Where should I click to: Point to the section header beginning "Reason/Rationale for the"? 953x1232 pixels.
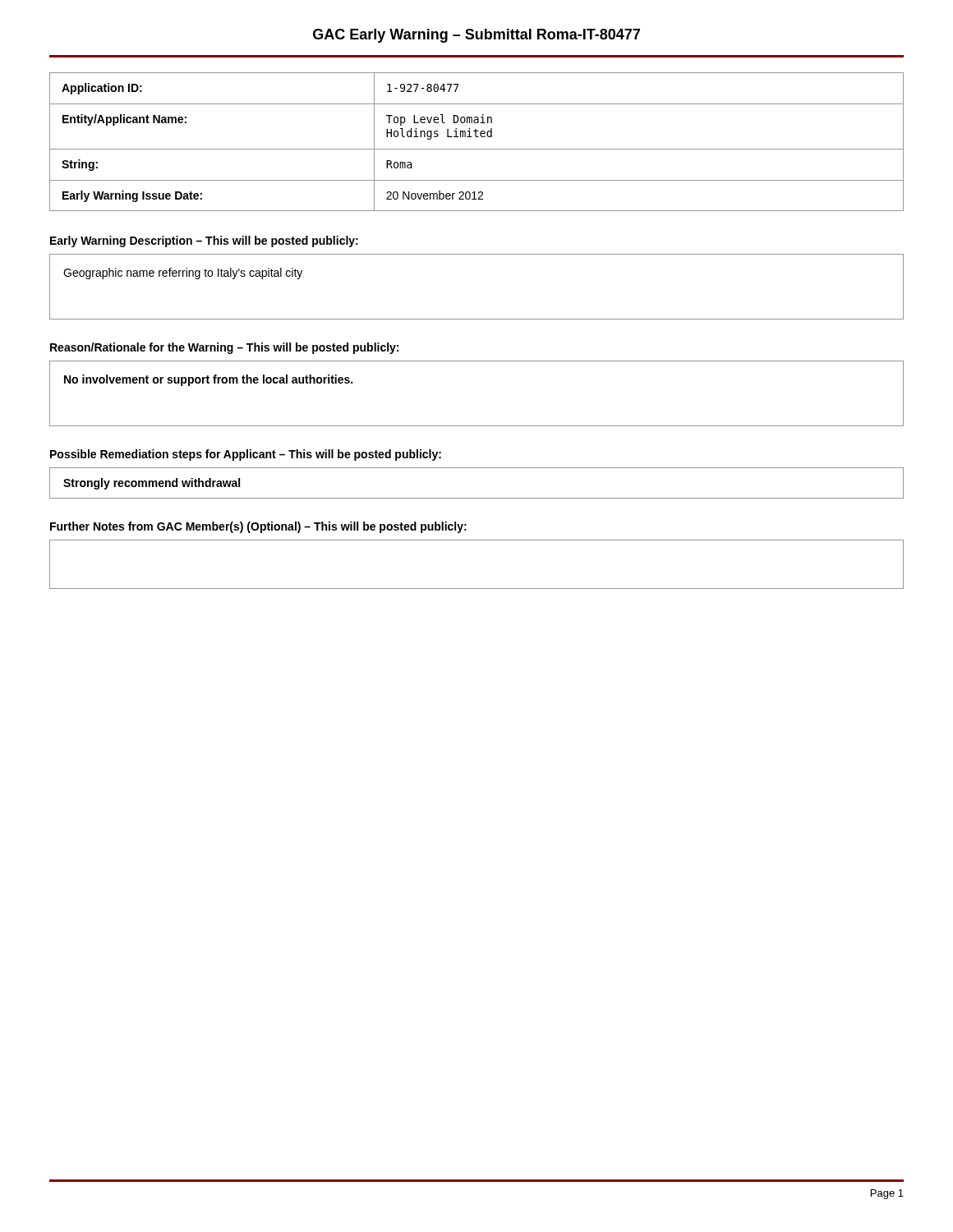pyautogui.click(x=224, y=347)
